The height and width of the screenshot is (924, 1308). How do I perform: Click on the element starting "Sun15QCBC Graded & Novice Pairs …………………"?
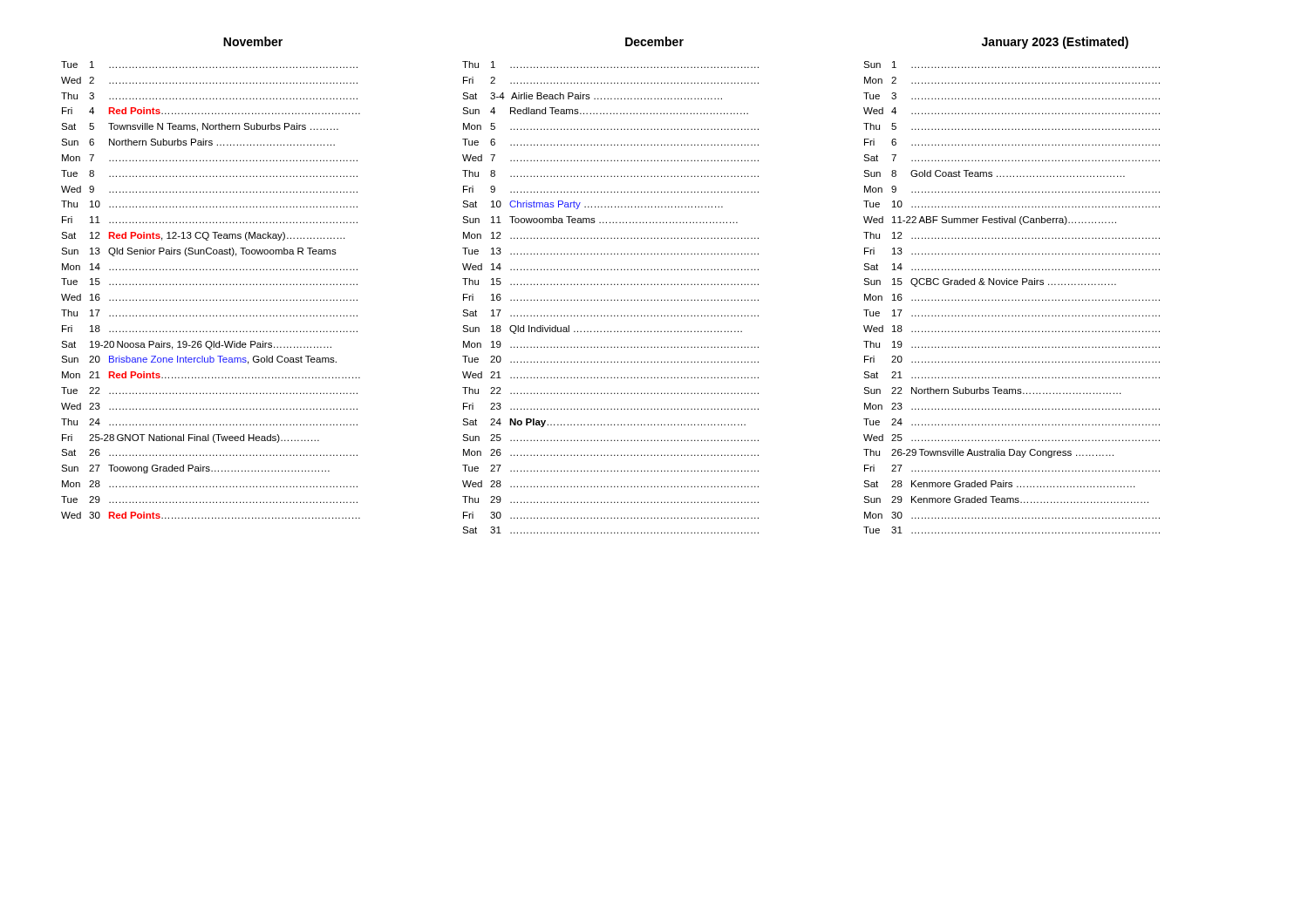click(1055, 283)
